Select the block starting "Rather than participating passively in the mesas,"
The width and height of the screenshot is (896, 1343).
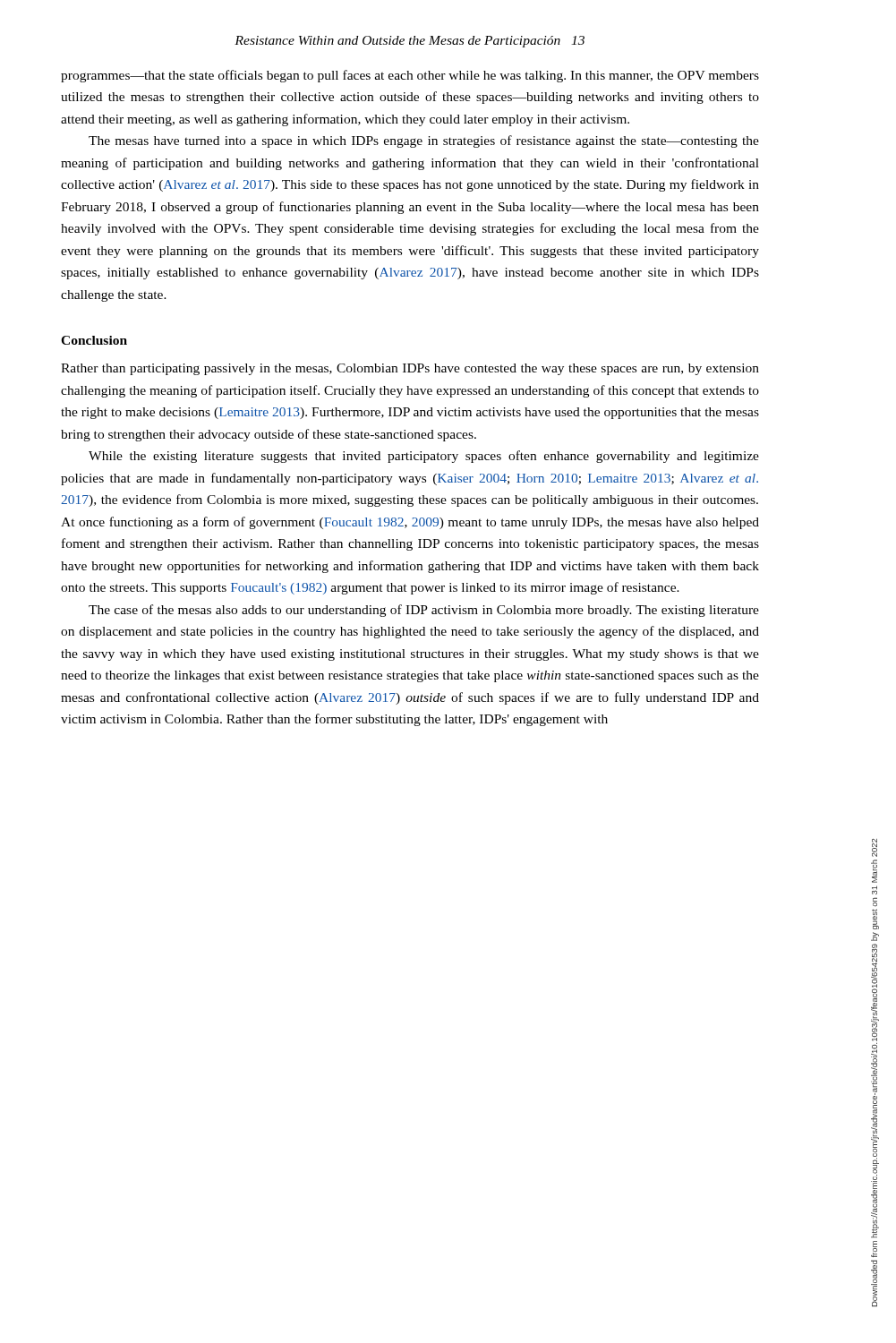[410, 401]
